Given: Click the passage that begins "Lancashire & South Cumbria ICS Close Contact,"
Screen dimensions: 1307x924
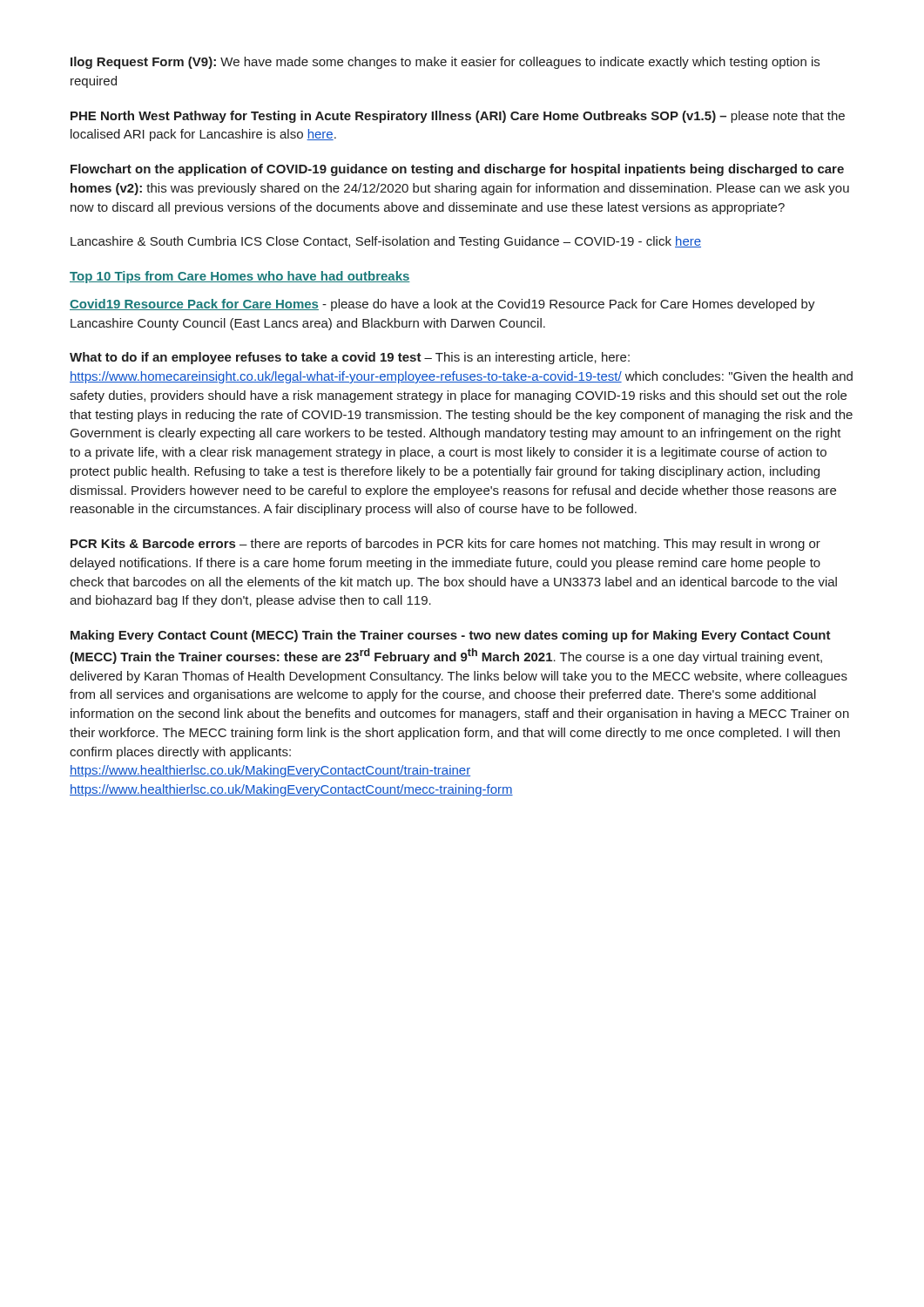Looking at the screenshot, I should click(385, 241).
